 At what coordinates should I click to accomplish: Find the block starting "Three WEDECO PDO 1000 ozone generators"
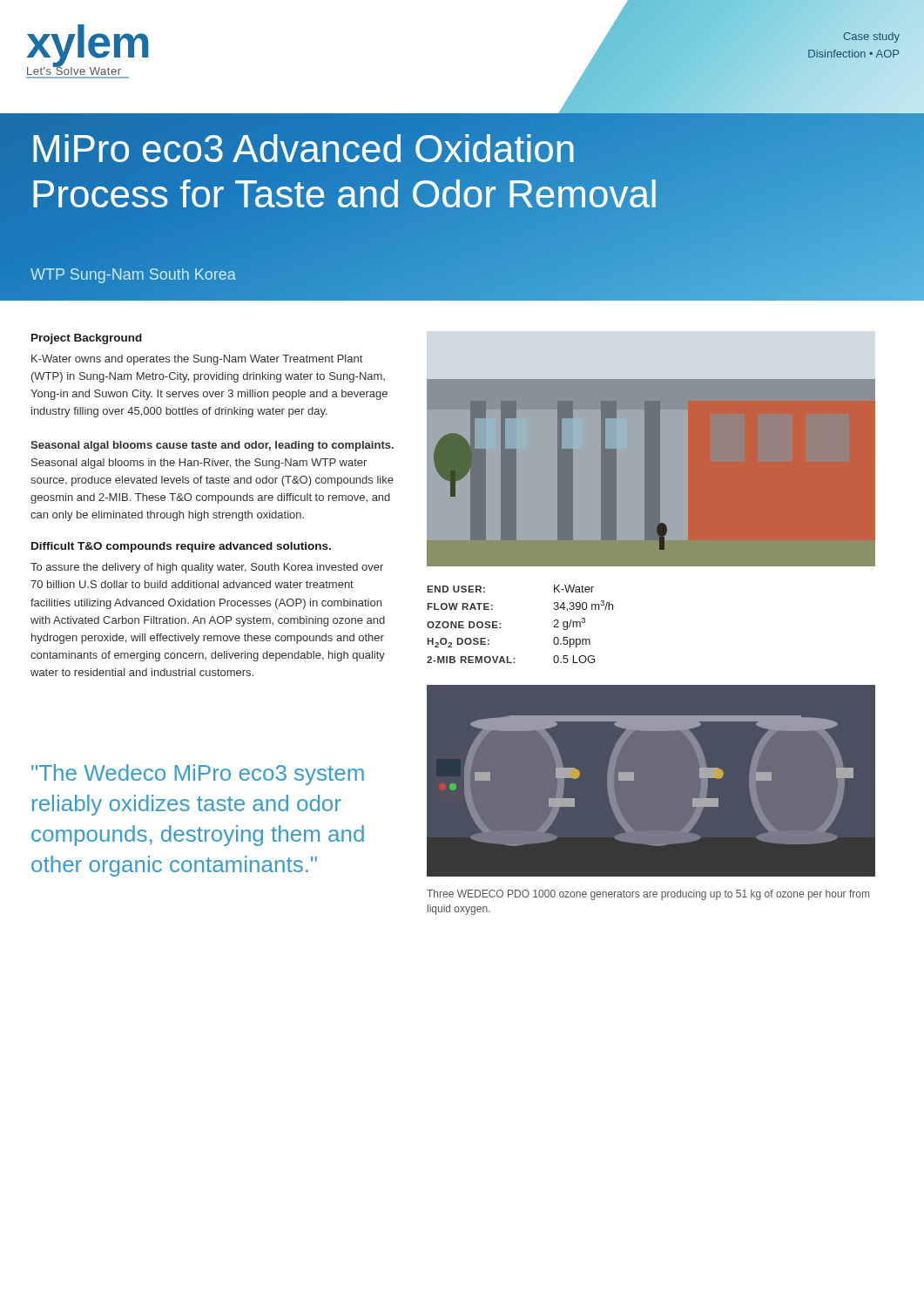point(648,902)
